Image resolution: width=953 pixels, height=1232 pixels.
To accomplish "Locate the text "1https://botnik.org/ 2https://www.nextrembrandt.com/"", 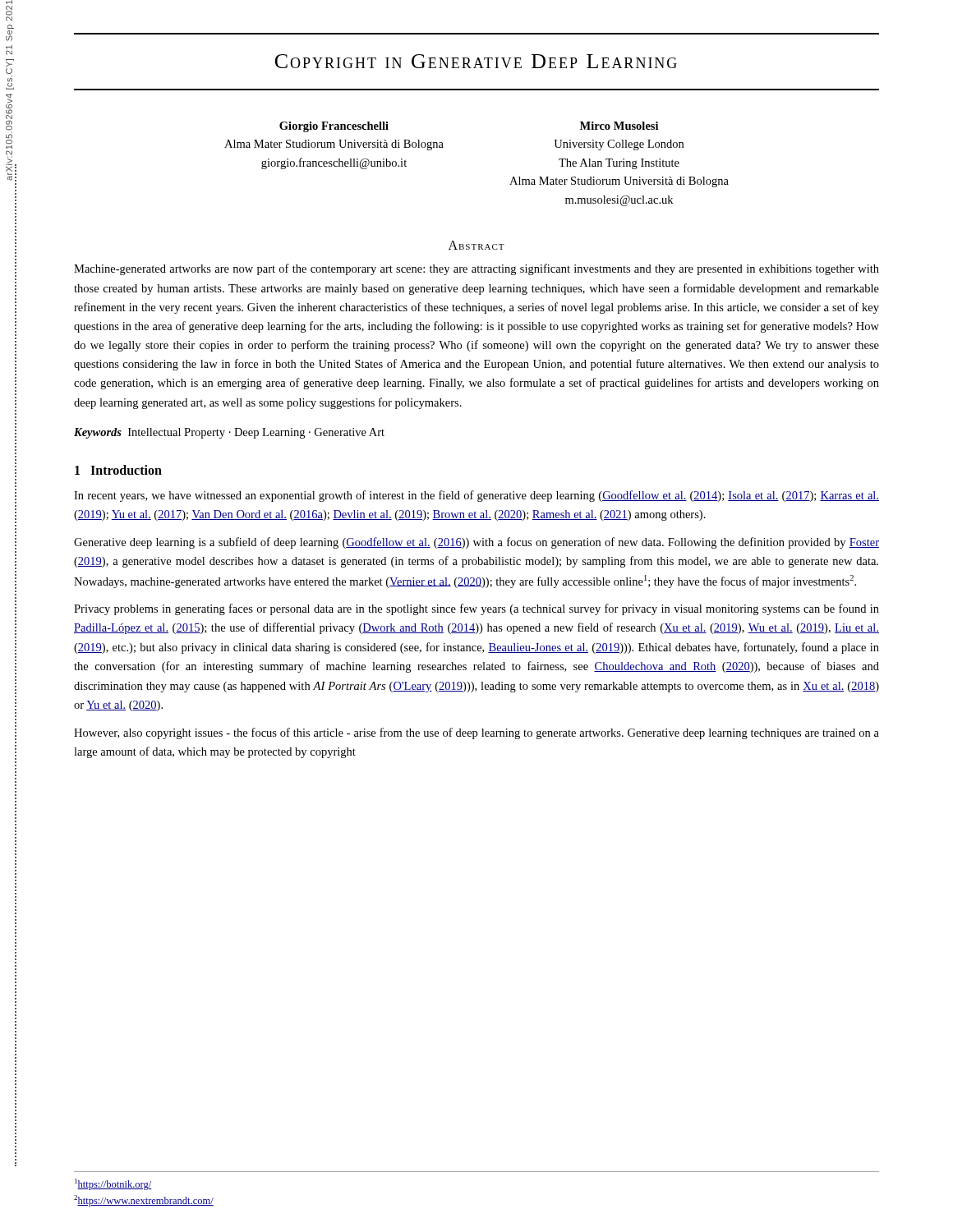I will coord(113,1184).
